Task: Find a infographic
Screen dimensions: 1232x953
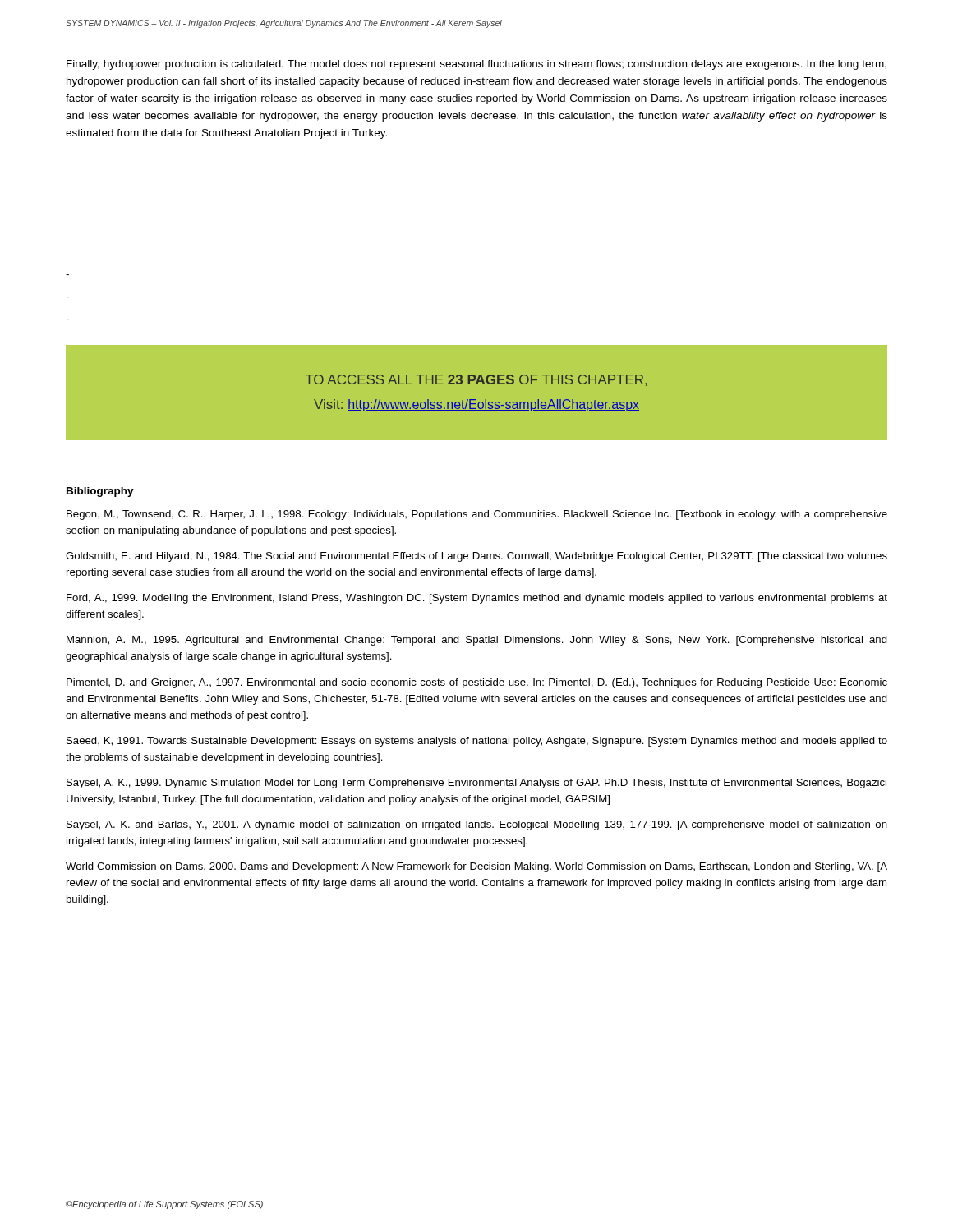Action: click(x=476, y=392)
